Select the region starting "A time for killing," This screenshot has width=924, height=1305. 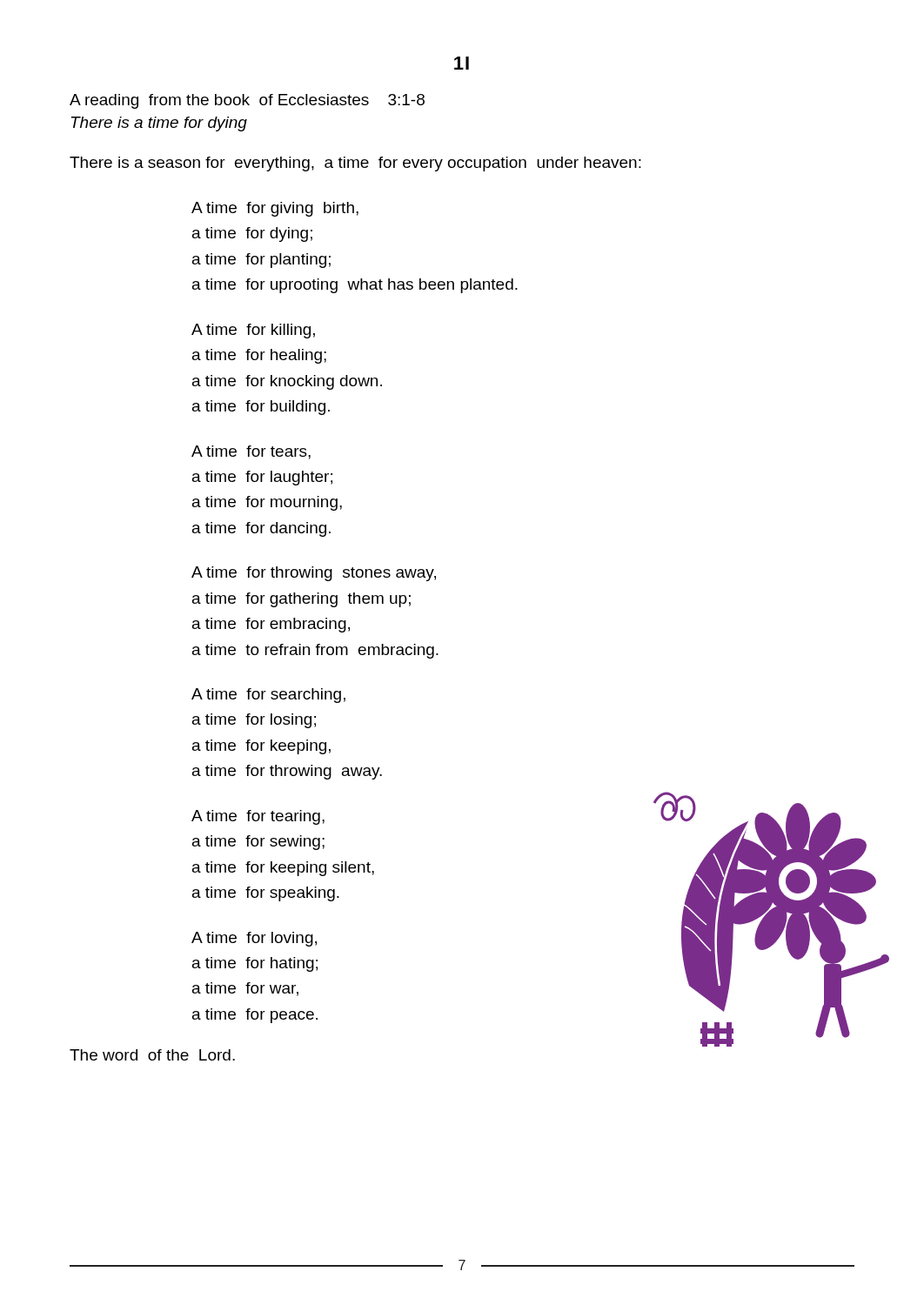[x=287, y=367]
